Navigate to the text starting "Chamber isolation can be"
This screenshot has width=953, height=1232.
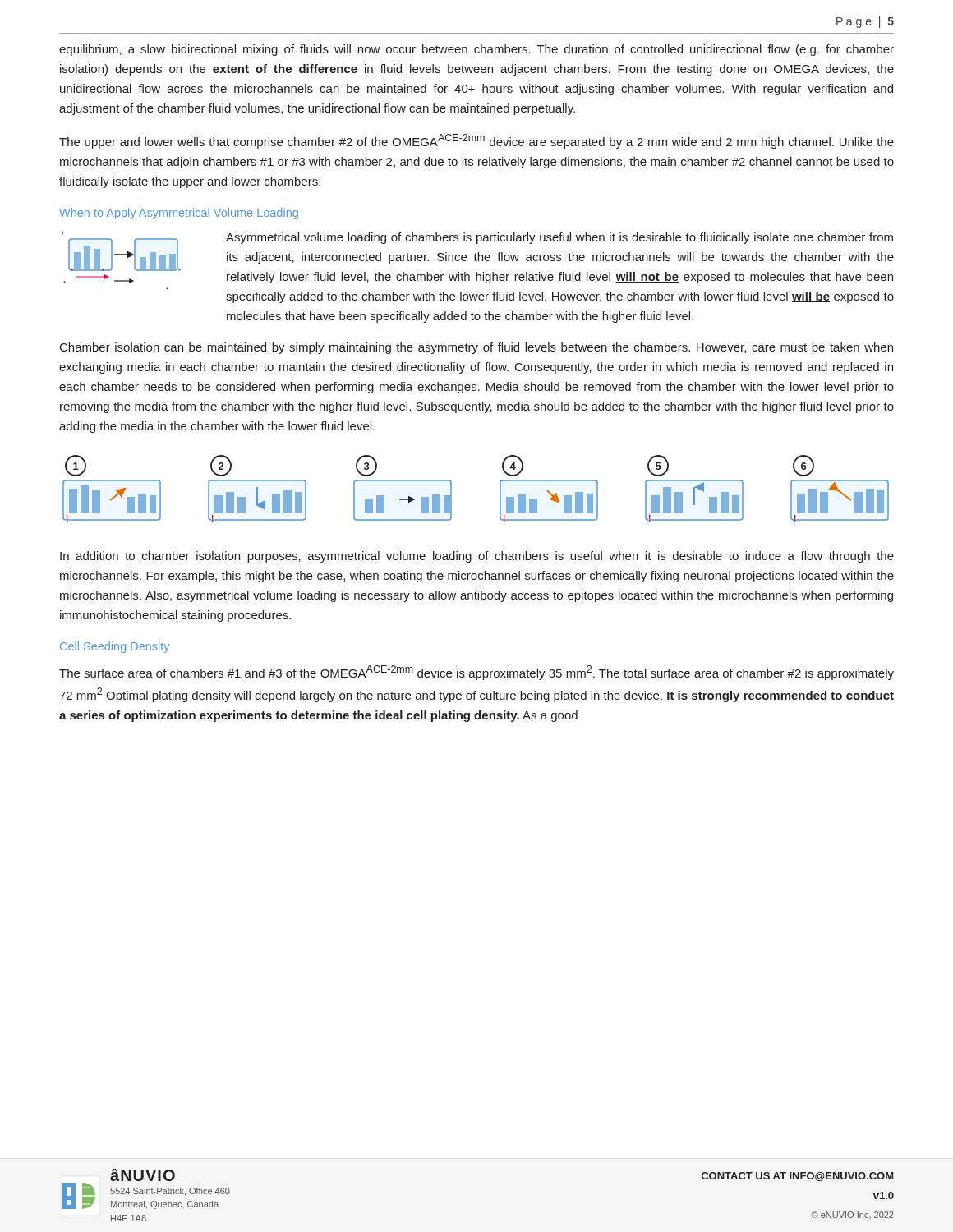pos(476,387)
